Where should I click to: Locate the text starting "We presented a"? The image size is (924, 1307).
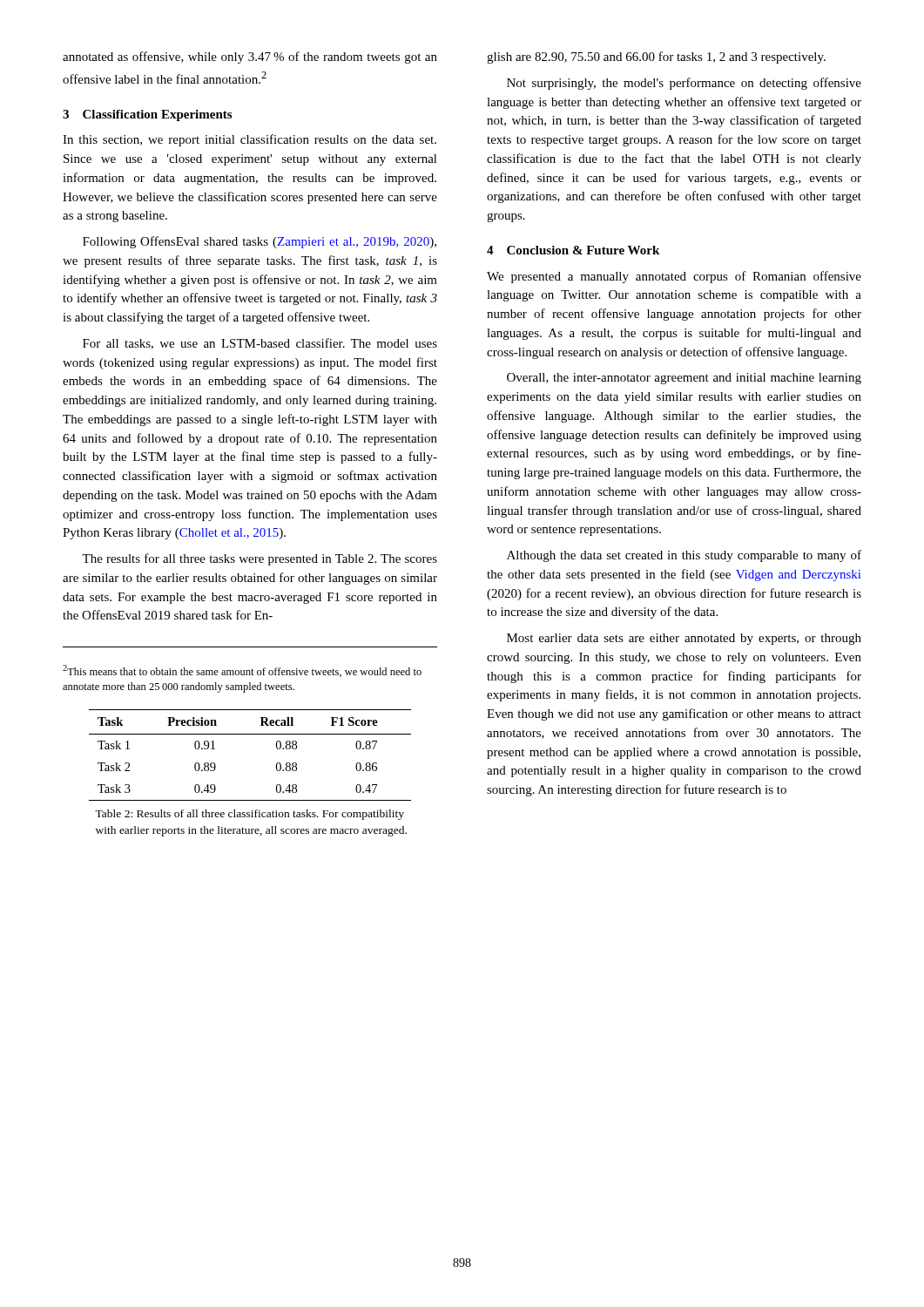coord(674,314)
